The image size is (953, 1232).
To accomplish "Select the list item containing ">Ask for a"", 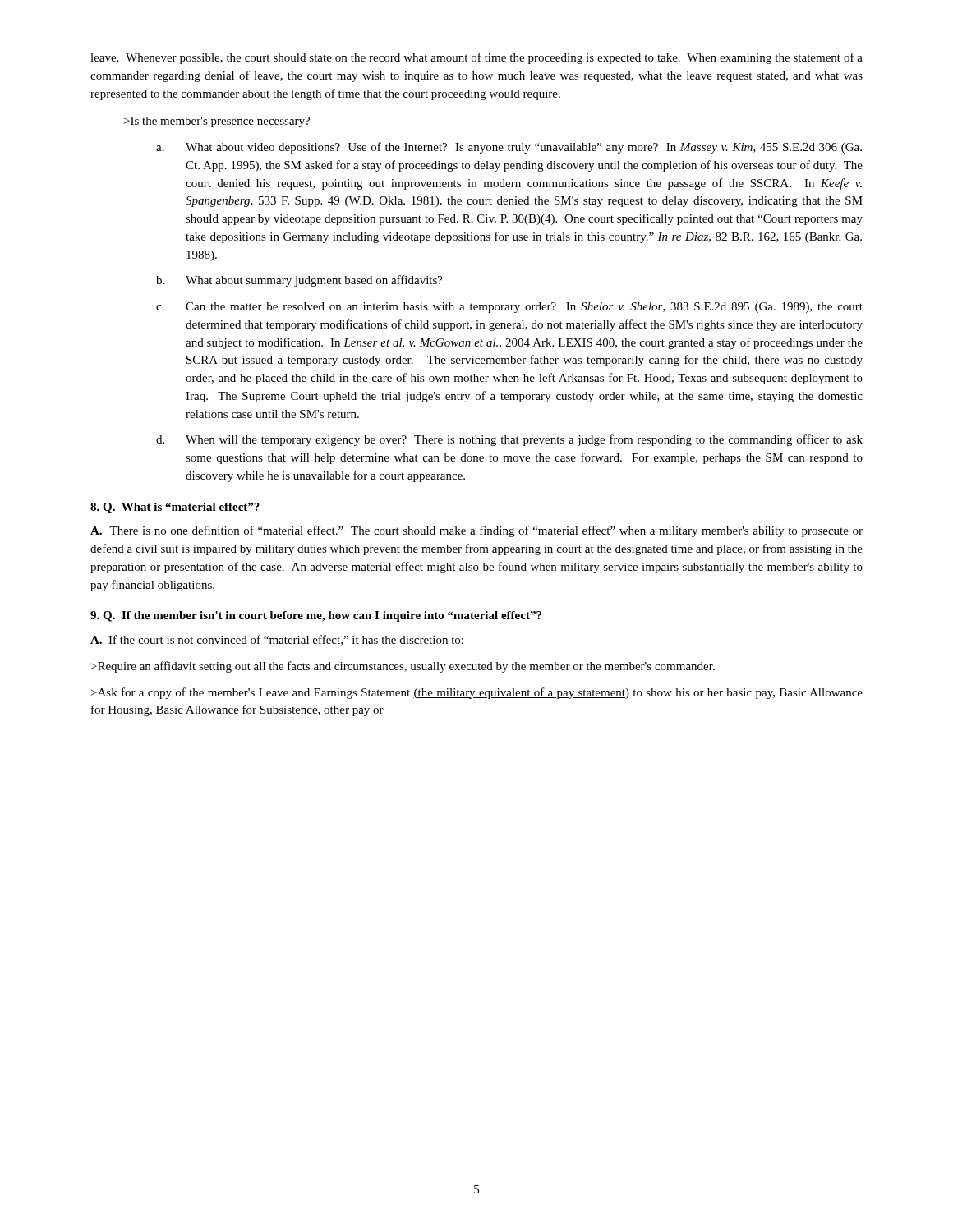I will (476, 702).
